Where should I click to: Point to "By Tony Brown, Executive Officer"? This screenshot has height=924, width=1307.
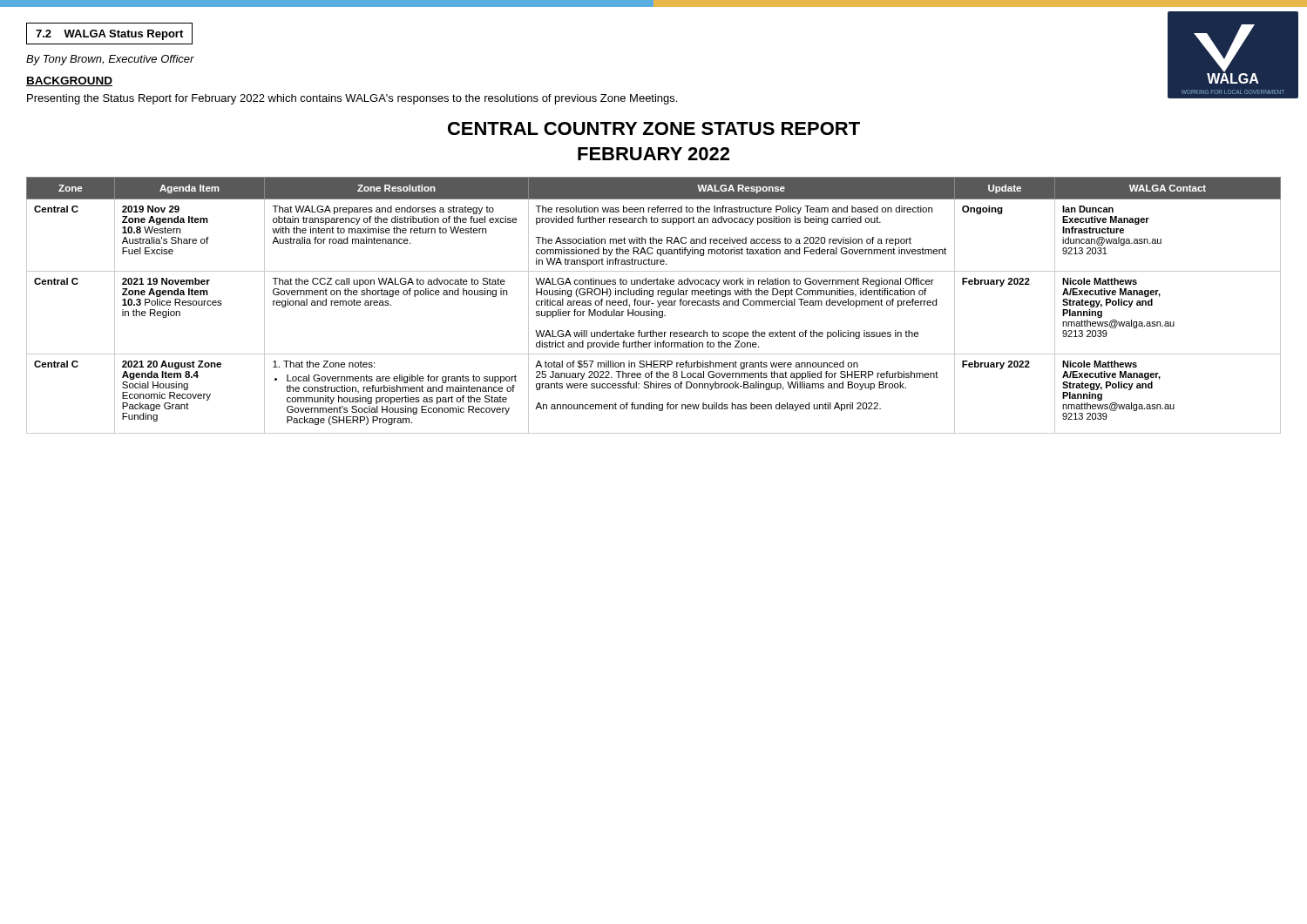pos(110,59)
